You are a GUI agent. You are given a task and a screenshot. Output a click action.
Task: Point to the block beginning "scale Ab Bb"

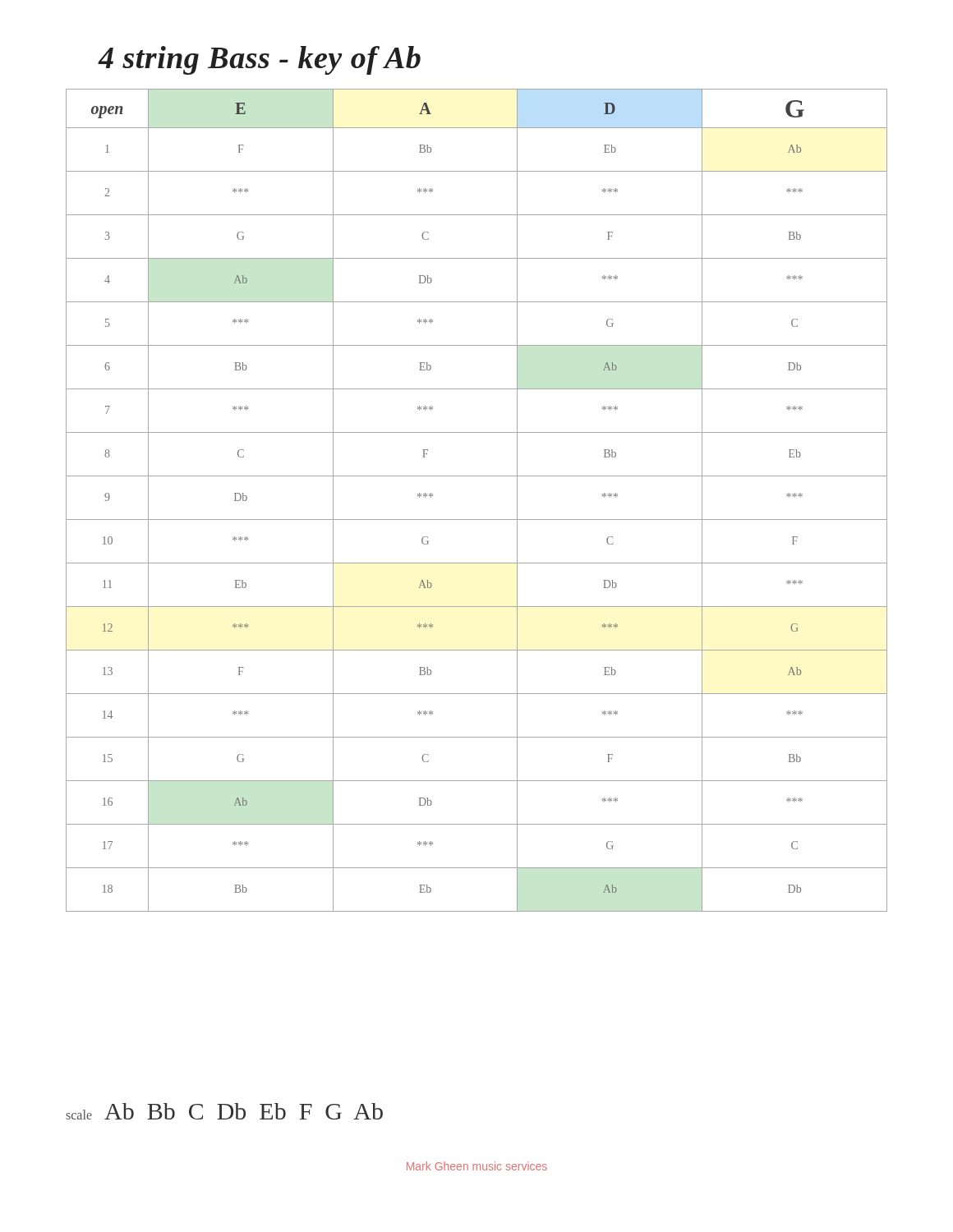pyautogui.click(x=225, y=1111)
